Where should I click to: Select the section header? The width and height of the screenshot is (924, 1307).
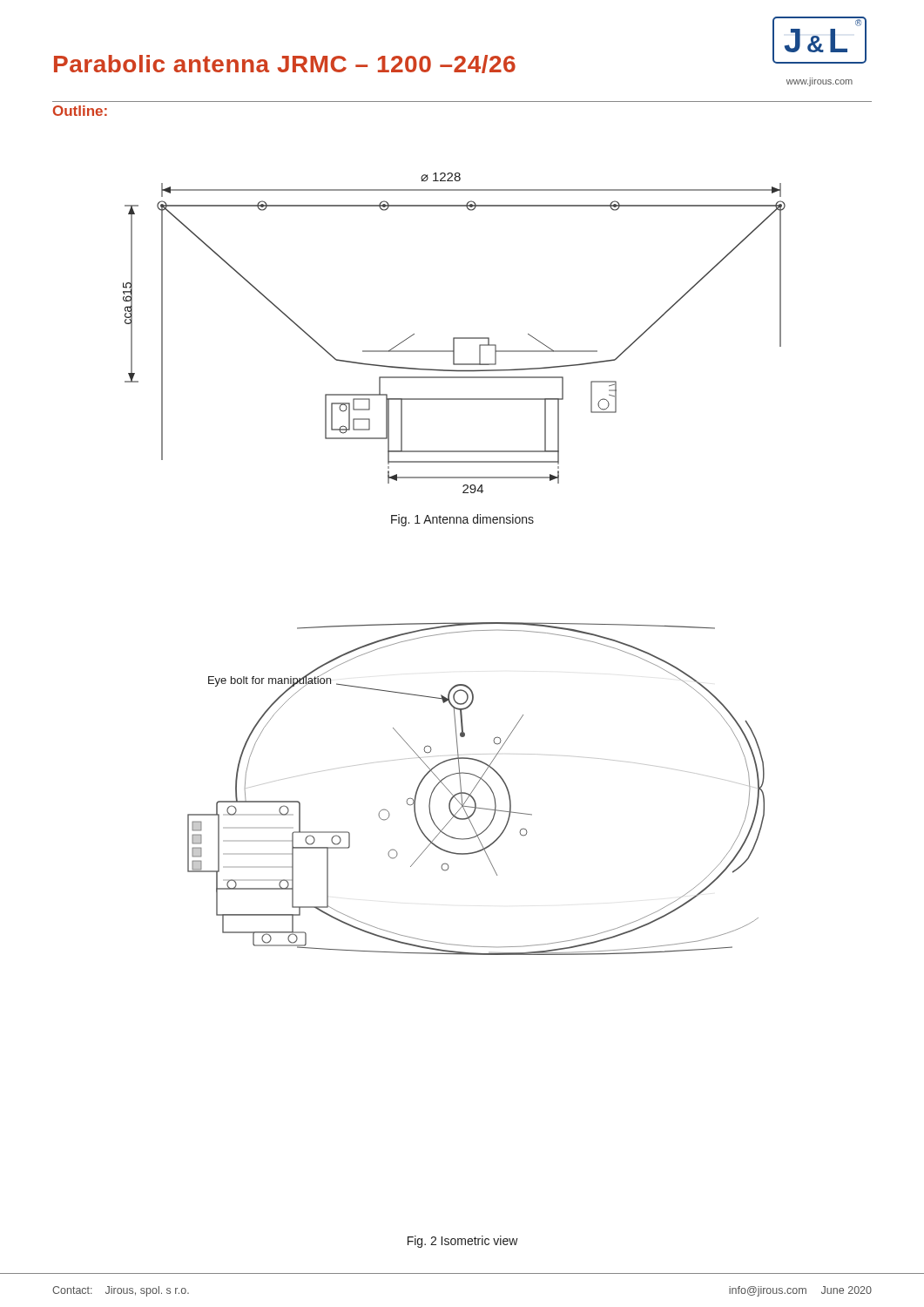pyautogui.click(x=80, y=111)
